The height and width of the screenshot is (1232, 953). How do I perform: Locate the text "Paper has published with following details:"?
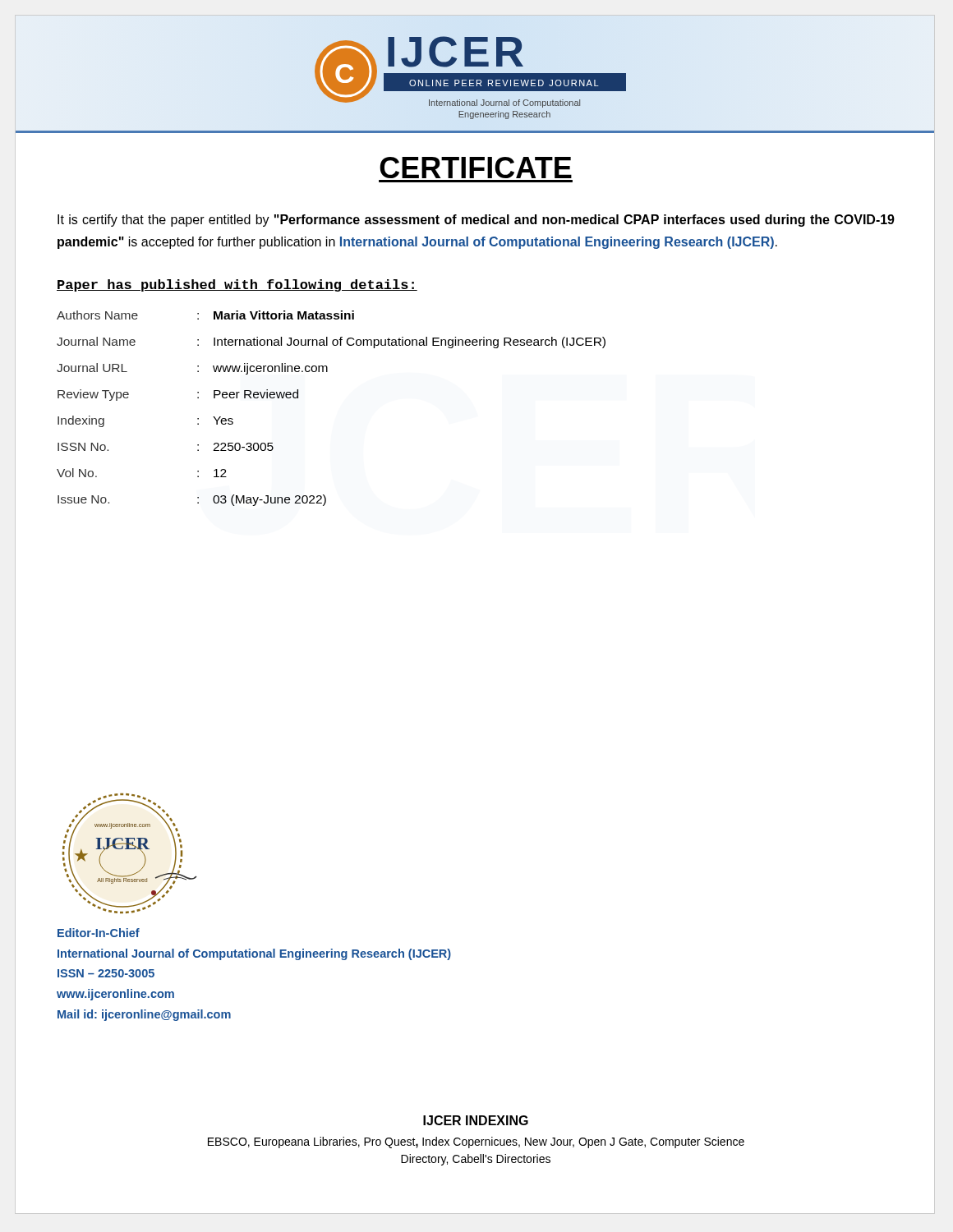pos(237,286)
